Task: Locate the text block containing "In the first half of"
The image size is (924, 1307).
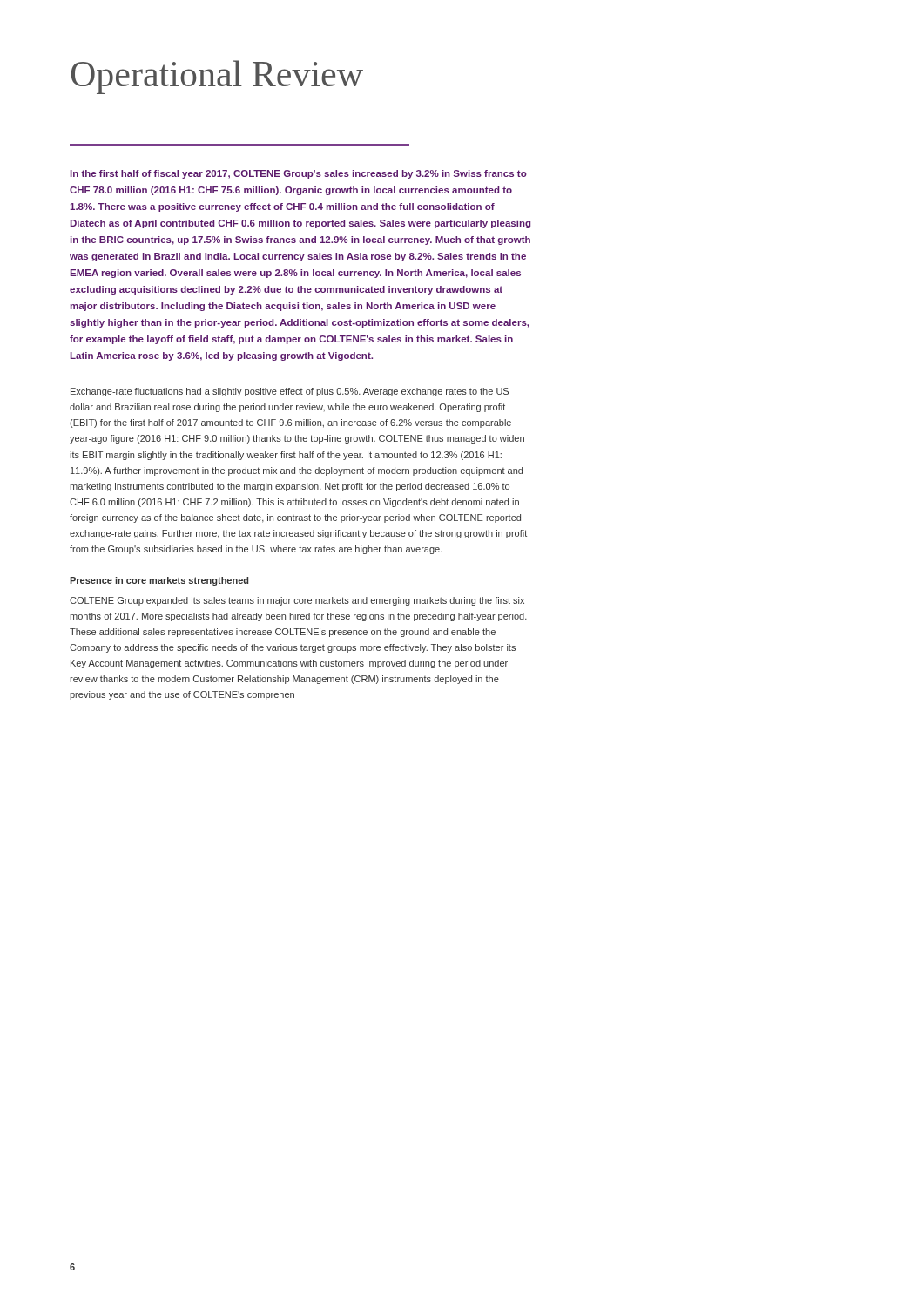Action: (x=300, y=265)
